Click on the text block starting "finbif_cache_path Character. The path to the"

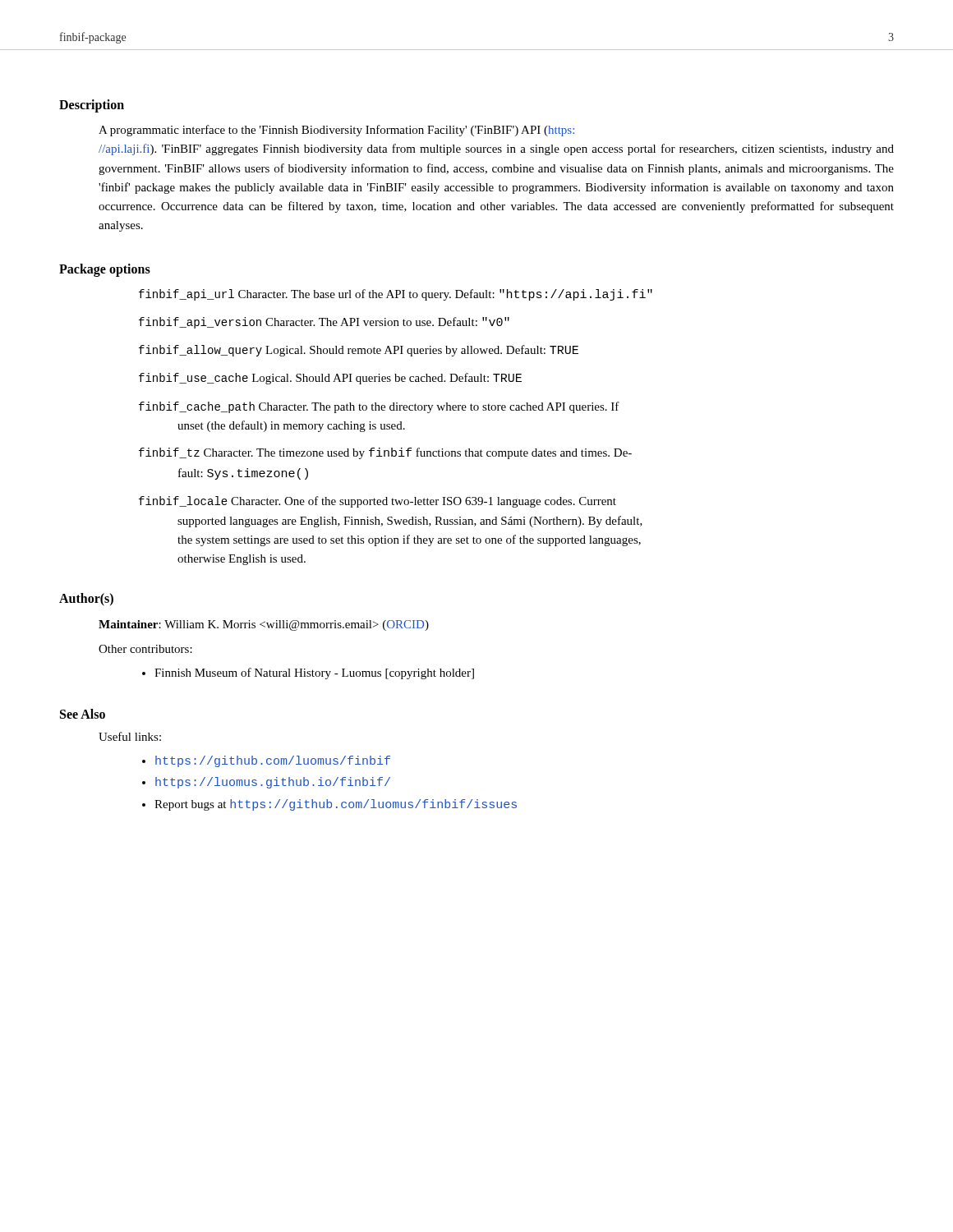click(x=516, y=416)
